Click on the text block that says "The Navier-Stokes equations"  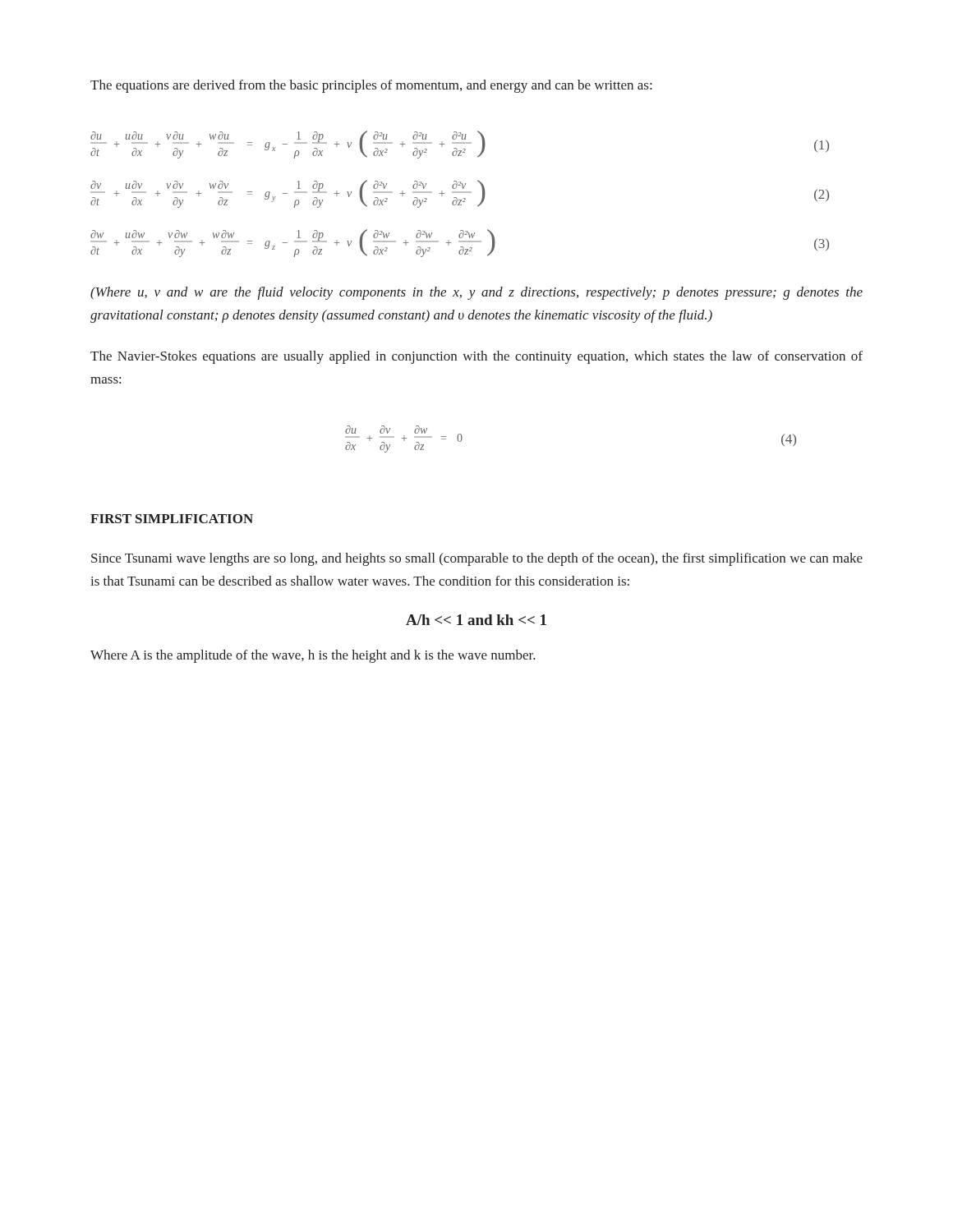[x=476, y=368]
